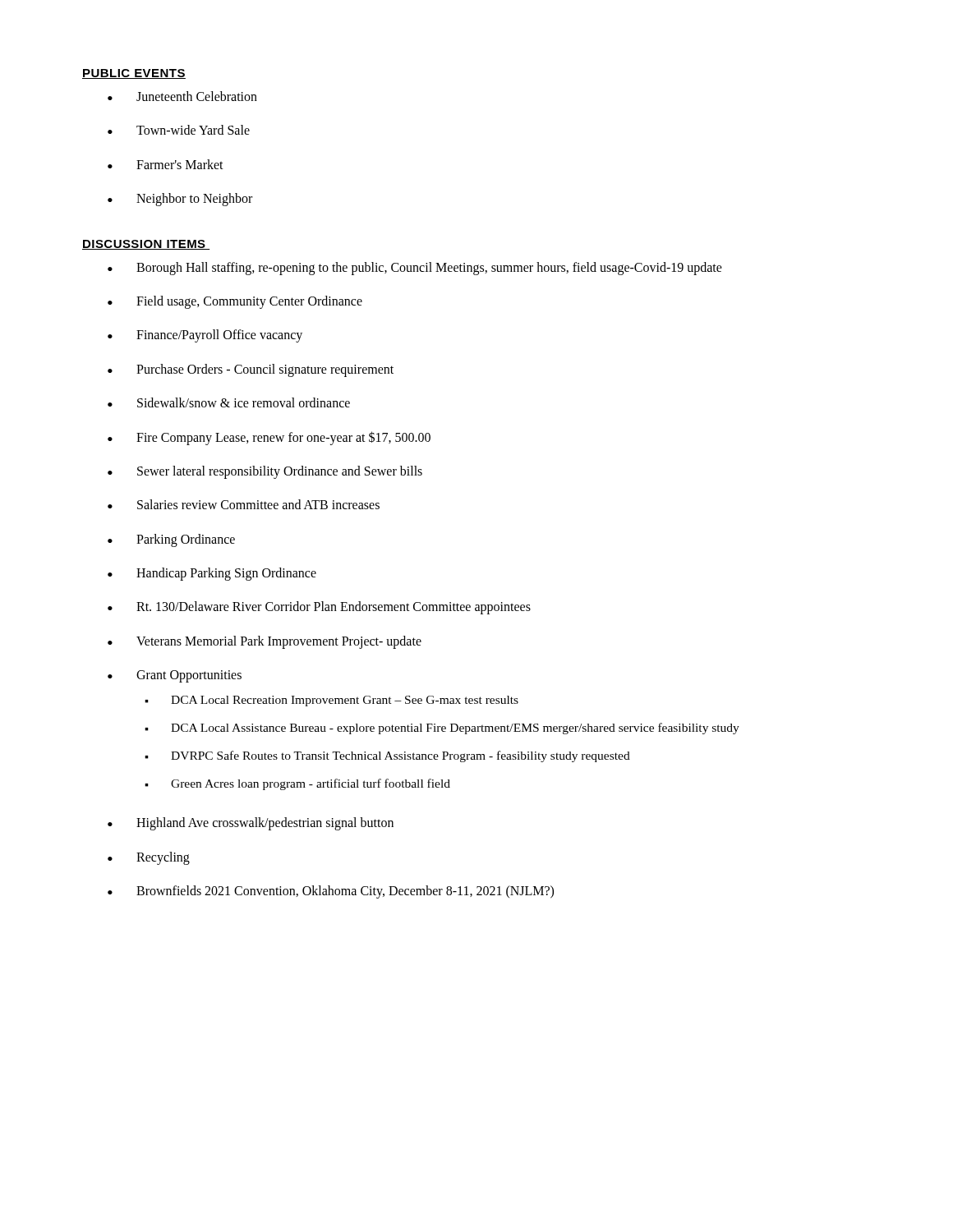The height and width of the screenshot is (1232, 953).
Task: Locate the block starting "• Juneteenth Celebration"
Action: pos(182,96)
